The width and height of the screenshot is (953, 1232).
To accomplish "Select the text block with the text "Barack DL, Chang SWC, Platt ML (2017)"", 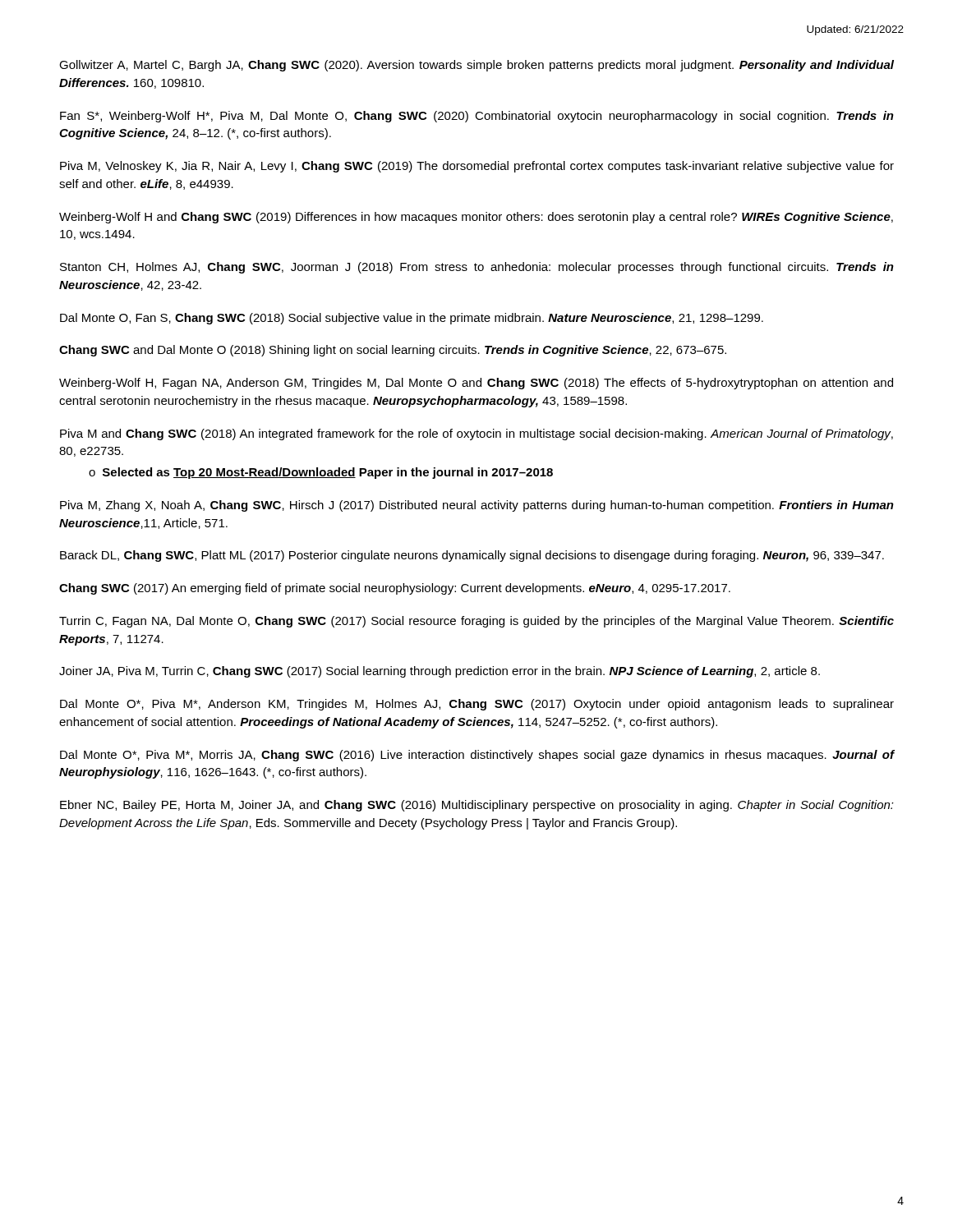I will [476, 555].
